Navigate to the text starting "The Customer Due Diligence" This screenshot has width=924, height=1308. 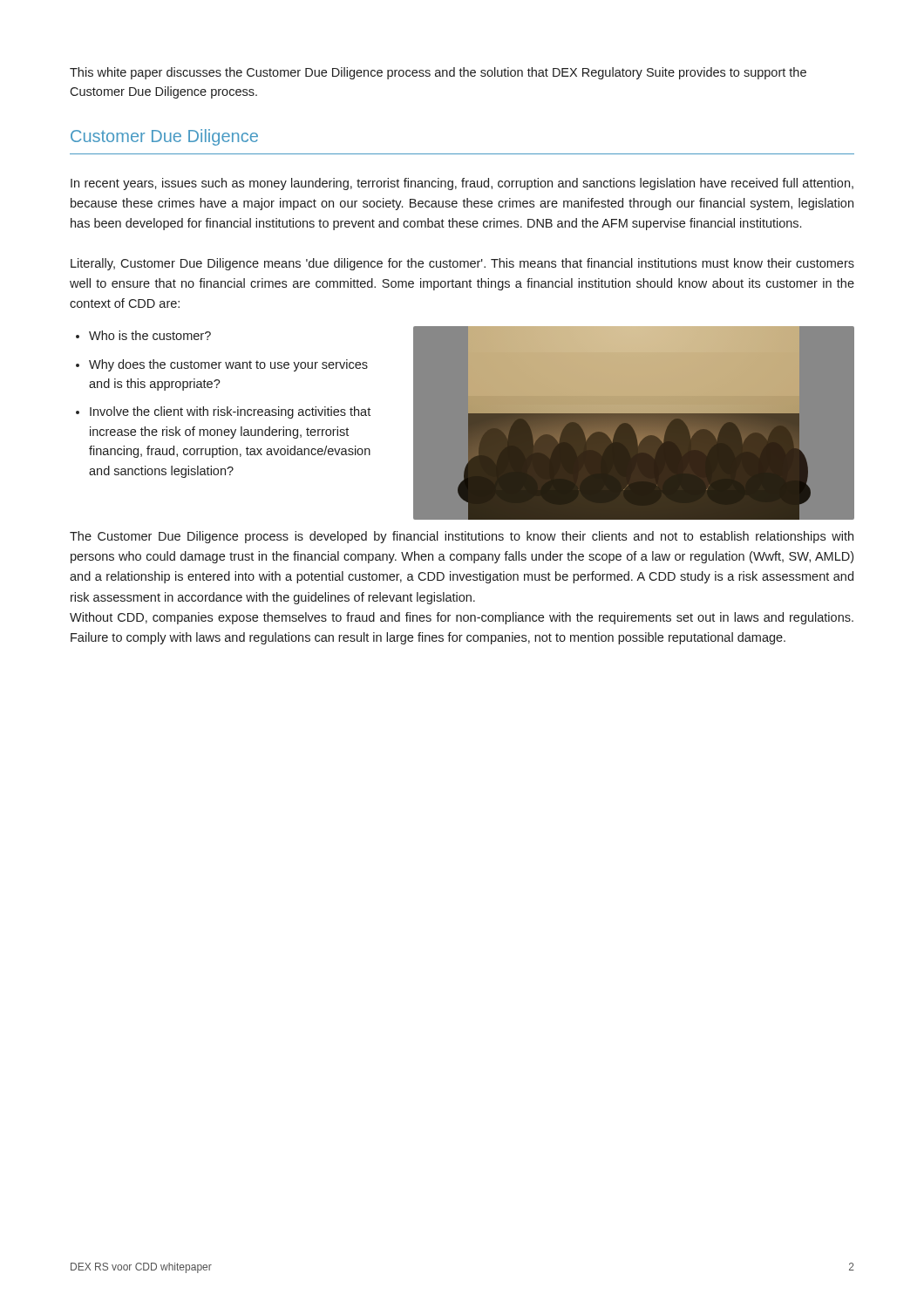coord(462,587)
